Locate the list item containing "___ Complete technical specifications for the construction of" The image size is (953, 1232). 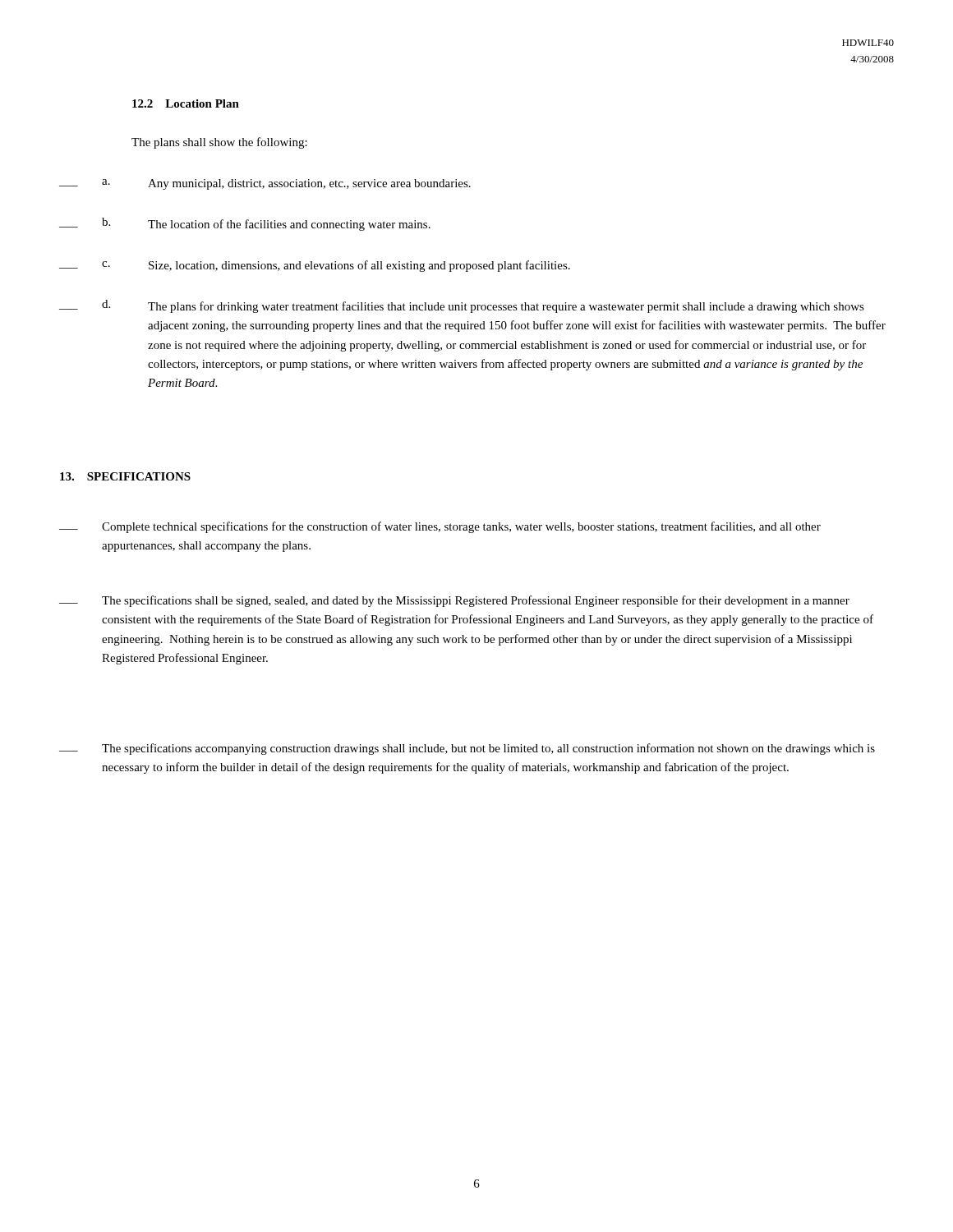474,537
